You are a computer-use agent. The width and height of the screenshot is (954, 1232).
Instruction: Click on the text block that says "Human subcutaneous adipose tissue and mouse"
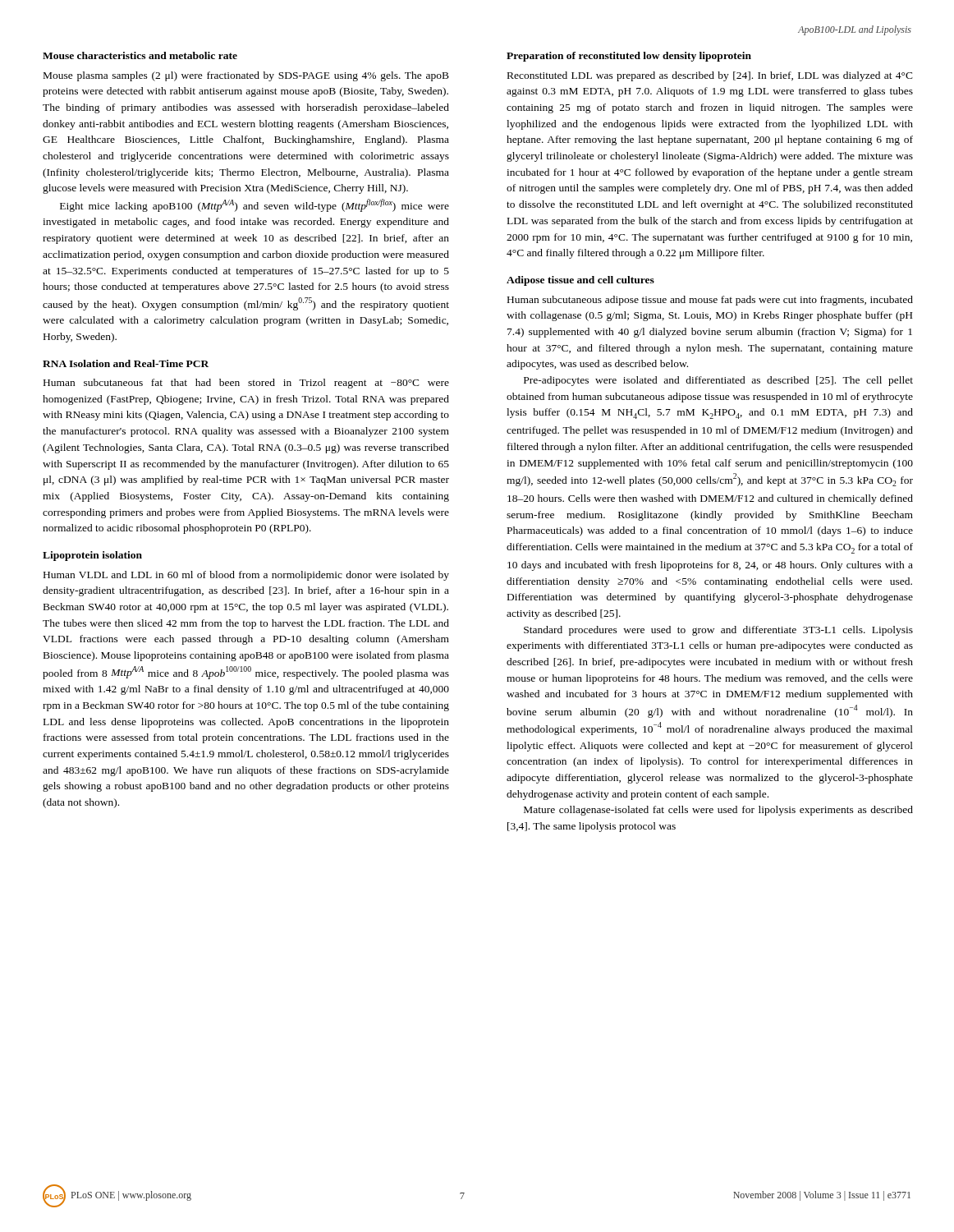(x=710, y=563)
